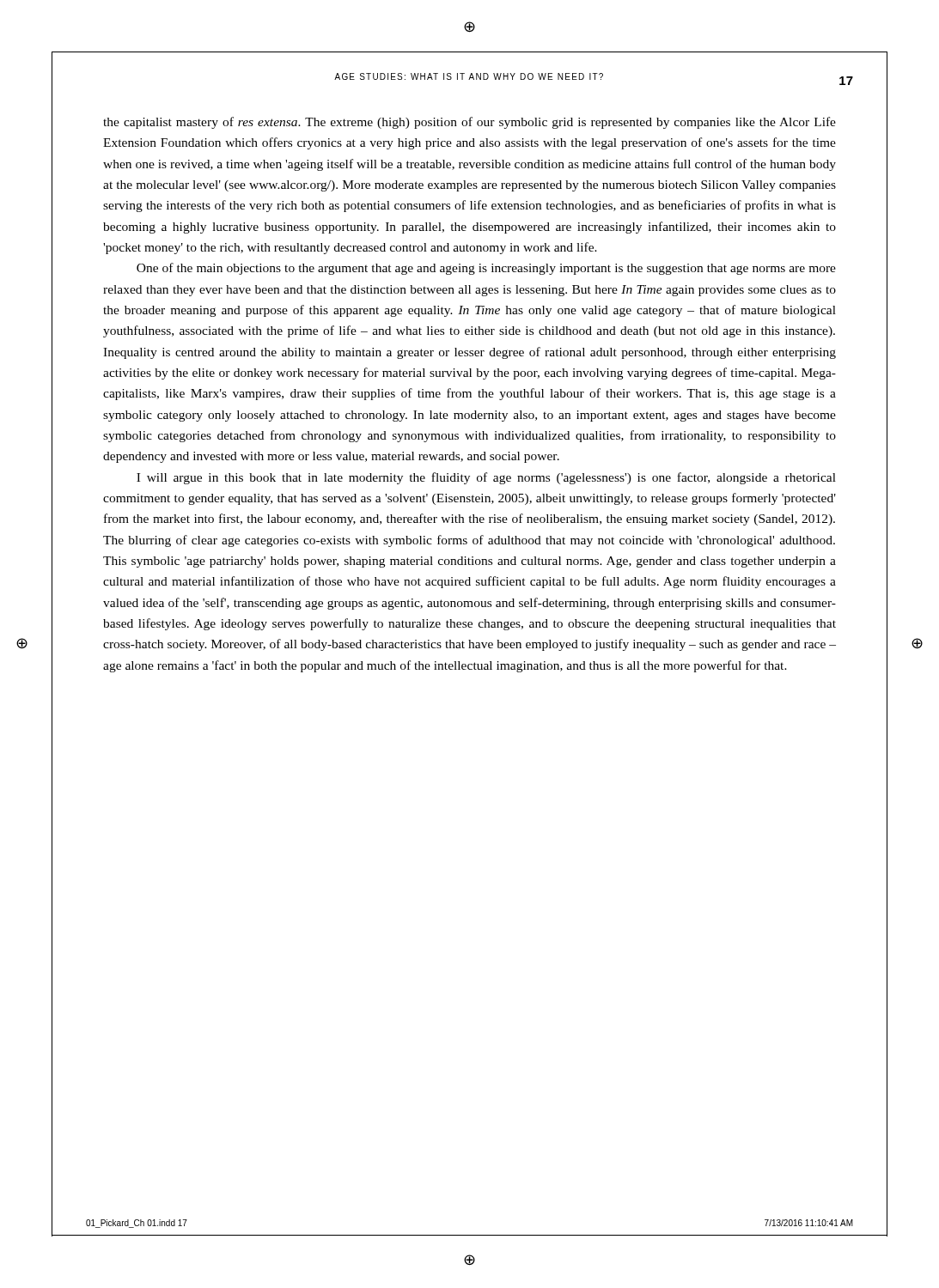The height and width of the screenshot is (1288, 939).
Task: Point to the block beginning "the capitalist mastery of res extensa."
Action: coord(470,184)
